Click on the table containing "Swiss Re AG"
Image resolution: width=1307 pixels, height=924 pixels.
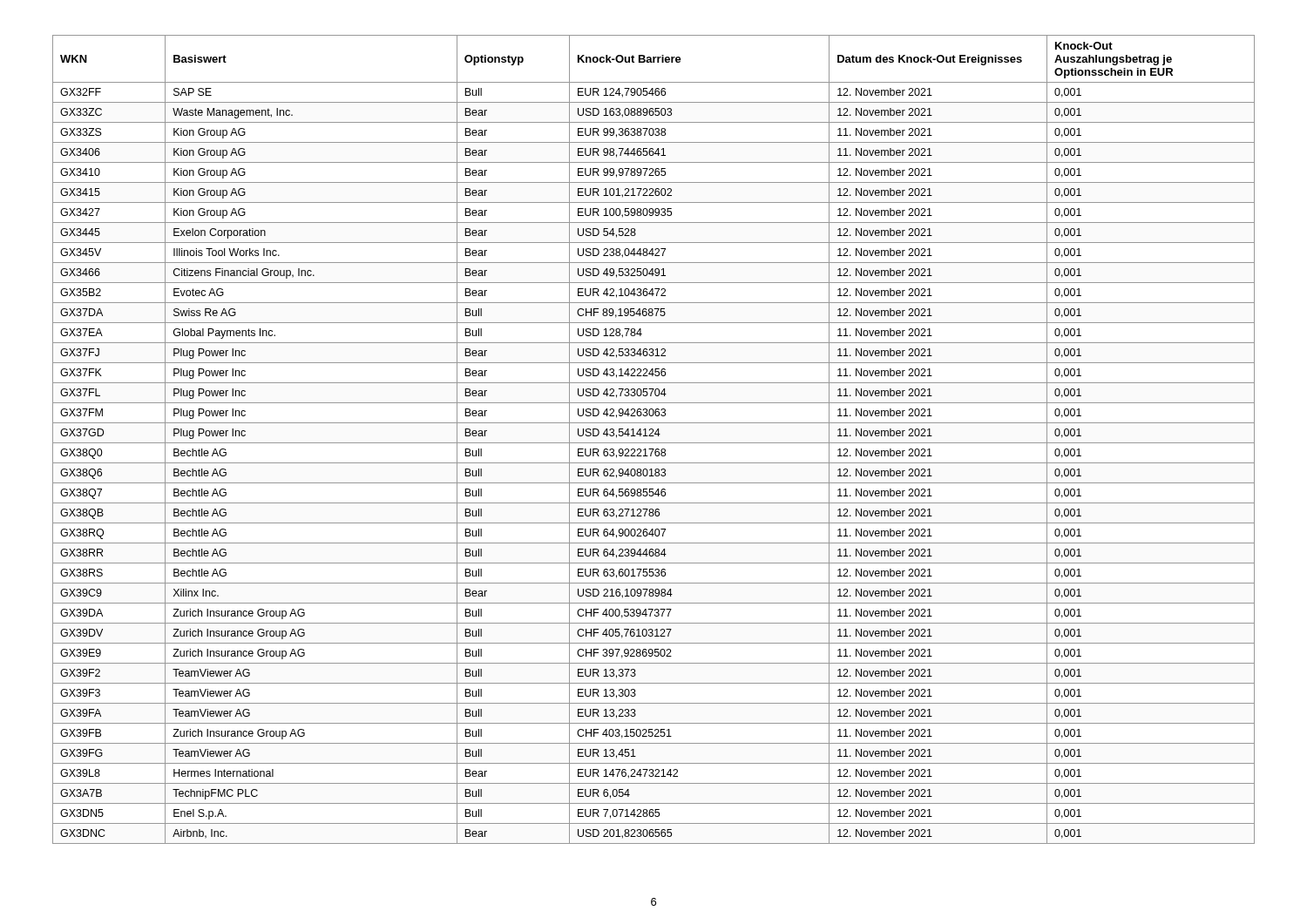pos(654,439)
